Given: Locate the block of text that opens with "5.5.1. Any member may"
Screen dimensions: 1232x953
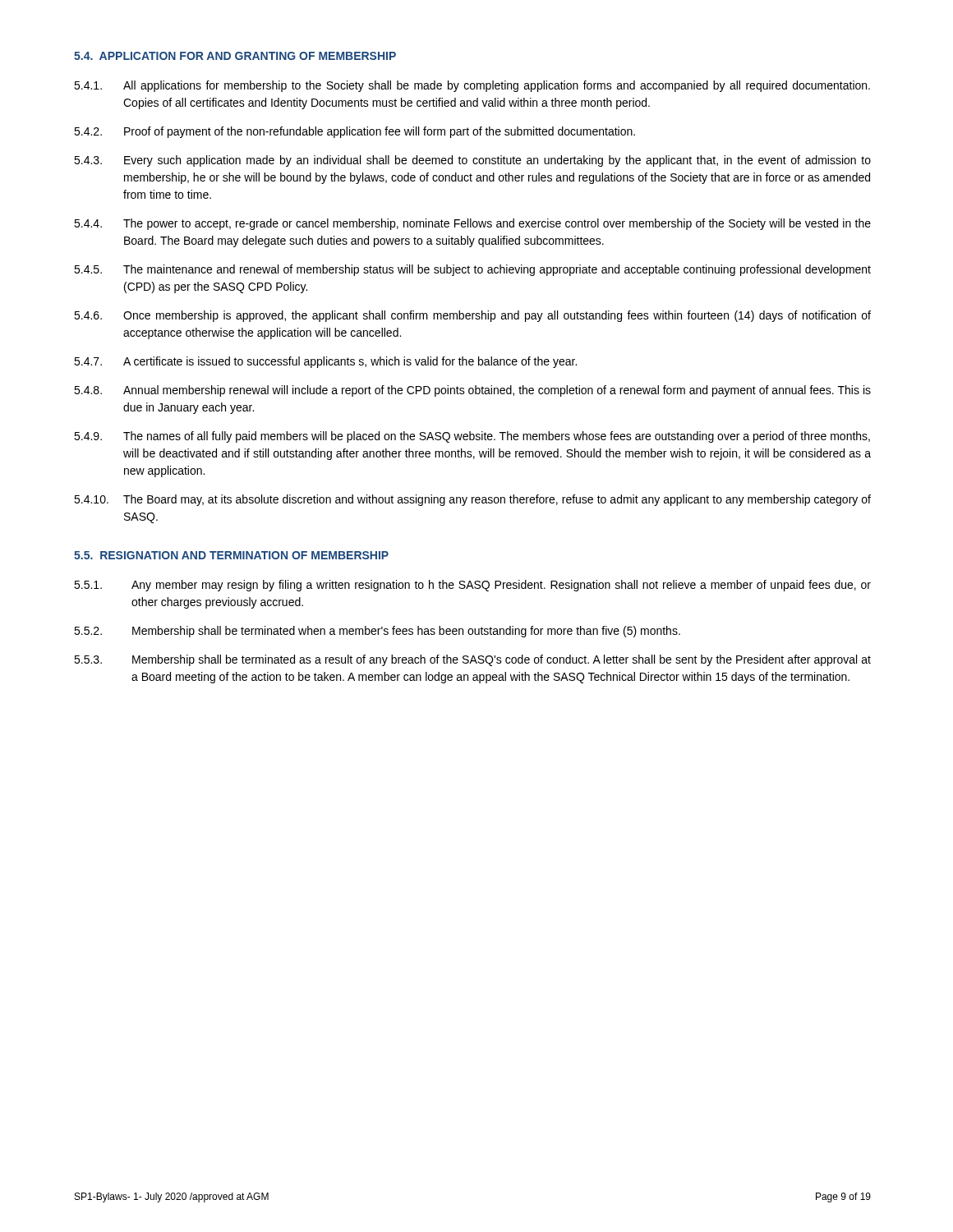Looking at the screenshot, I should 472,594.
